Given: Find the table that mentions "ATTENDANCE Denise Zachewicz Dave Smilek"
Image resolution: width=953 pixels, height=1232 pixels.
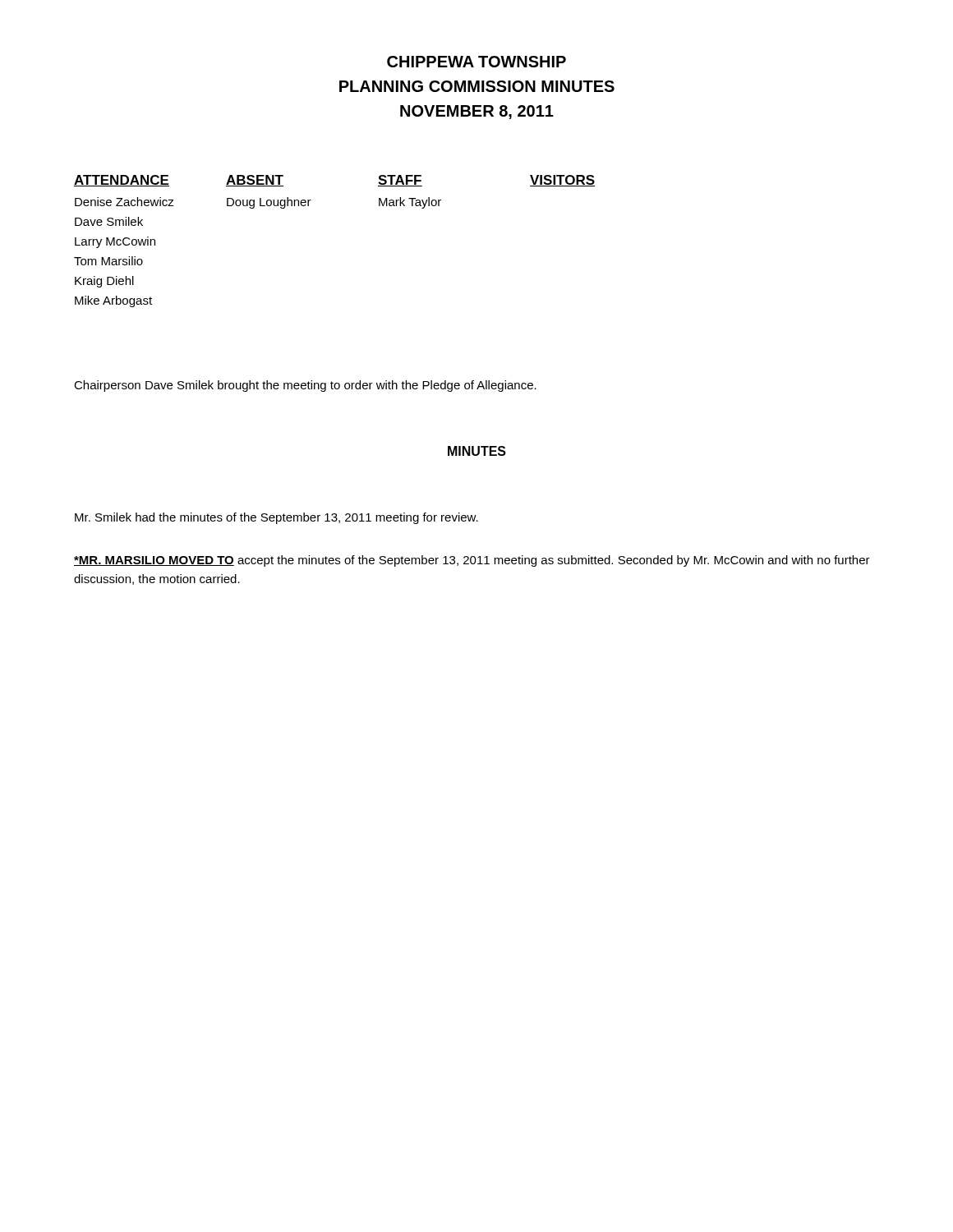Looking at the screenshot, I should (x=476, y=229).
